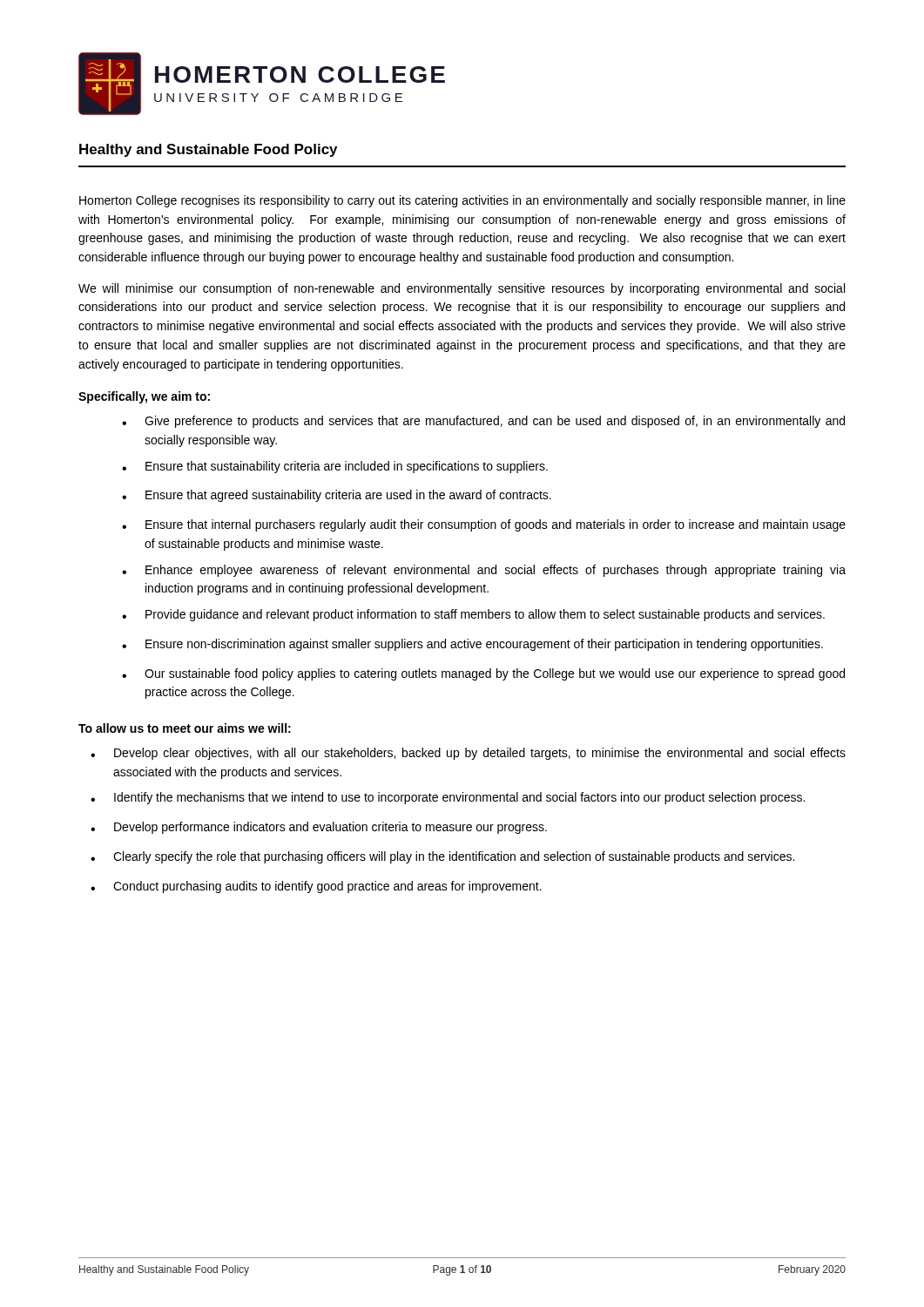Locate the list item that says "• Identify the mechanisms that we intend"
This screenshot has height=1307, width=924.
coord(468,800)
